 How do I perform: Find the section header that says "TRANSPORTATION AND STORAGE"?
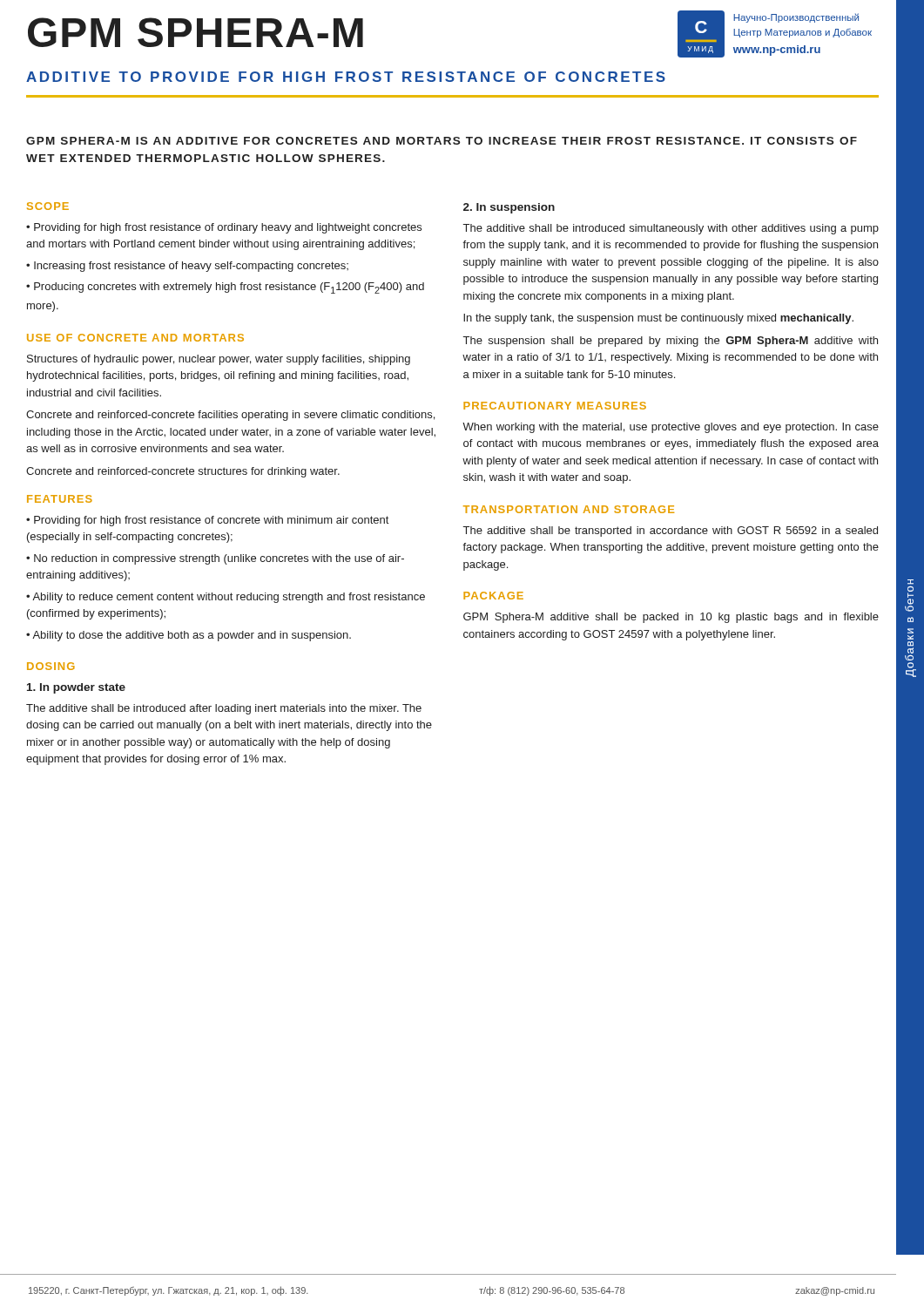point(569,509)
